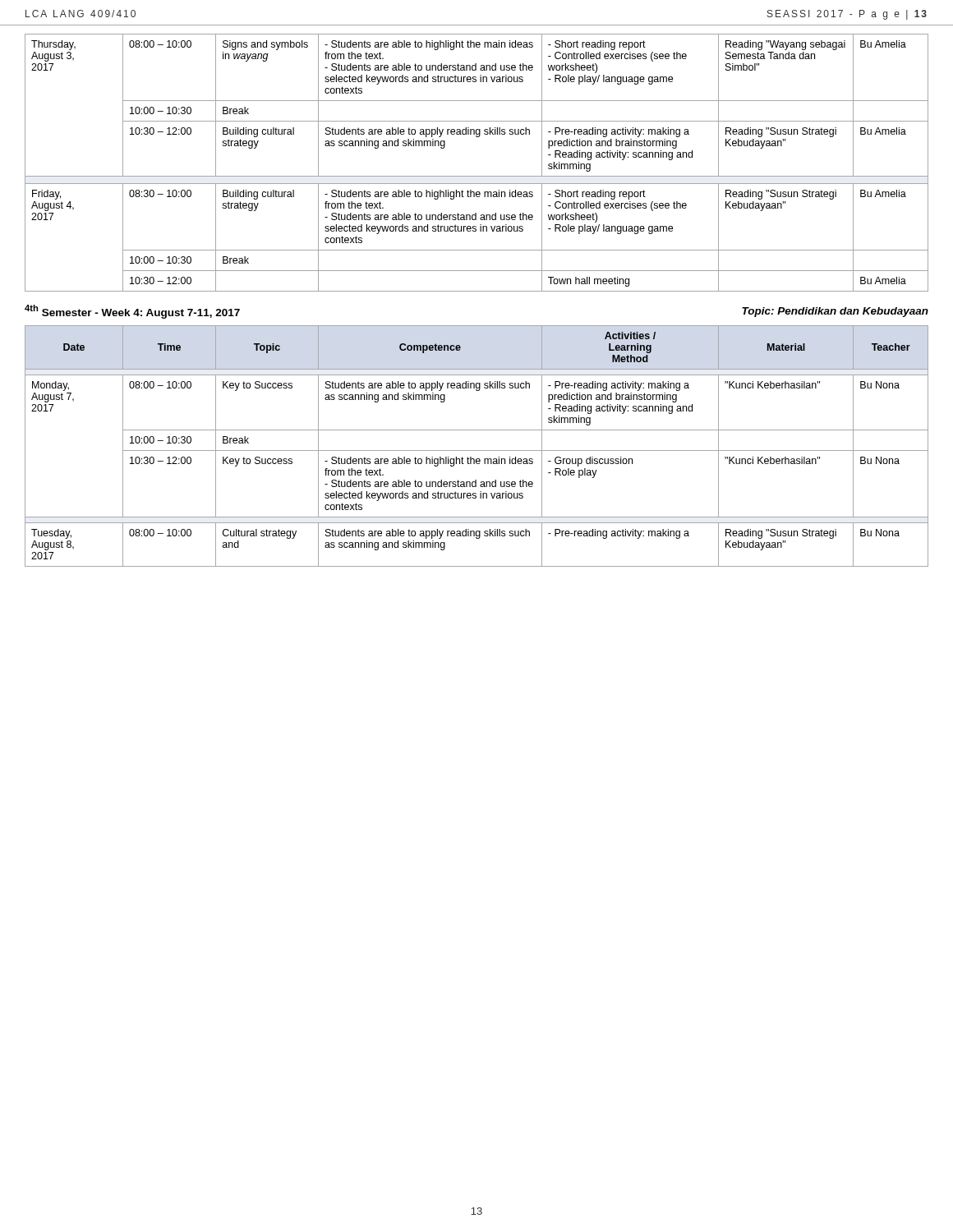Select the table that reads "Bu Amelia"

pos(476,163)
